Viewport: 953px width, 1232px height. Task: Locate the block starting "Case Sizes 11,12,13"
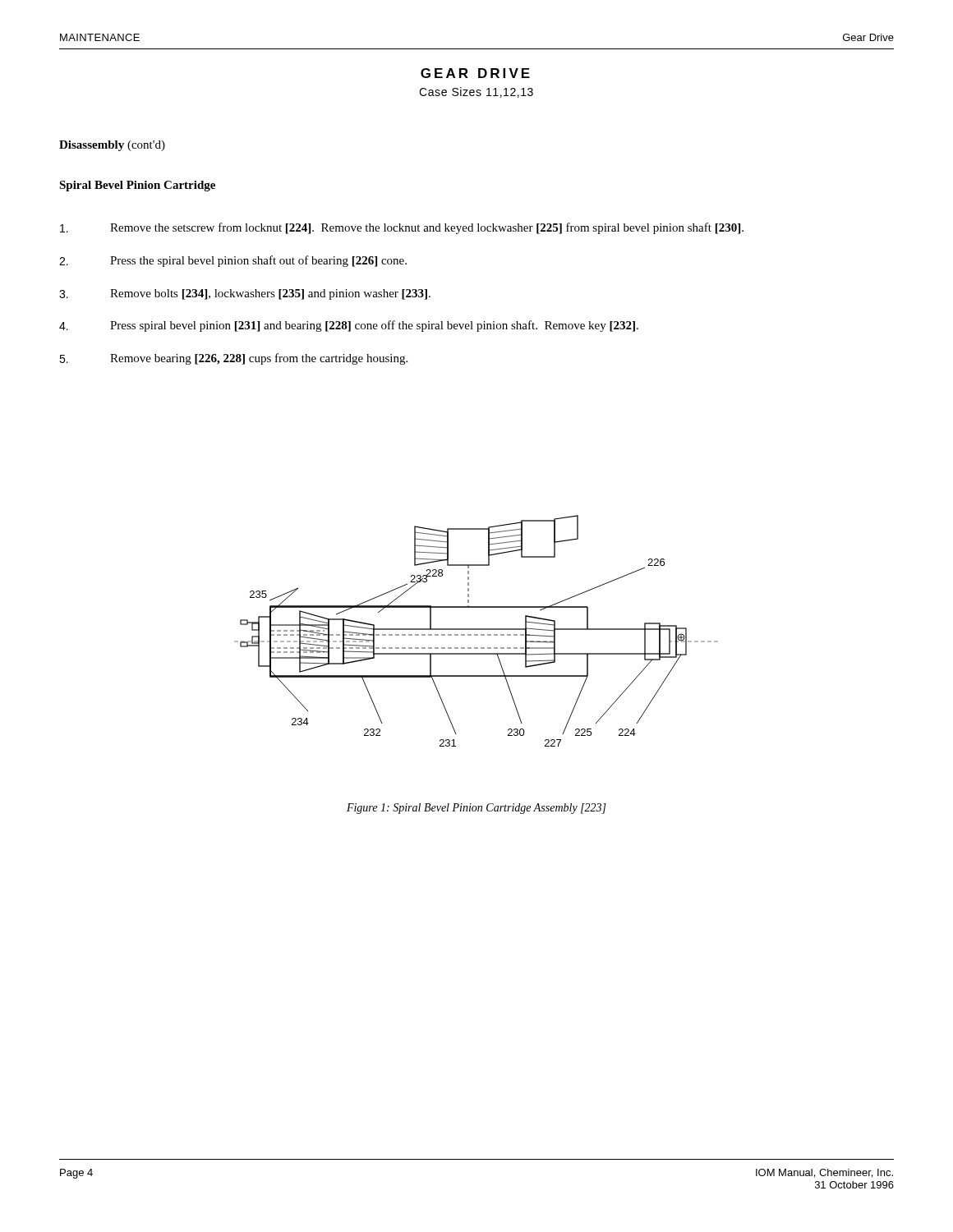[x=476, y=92]
